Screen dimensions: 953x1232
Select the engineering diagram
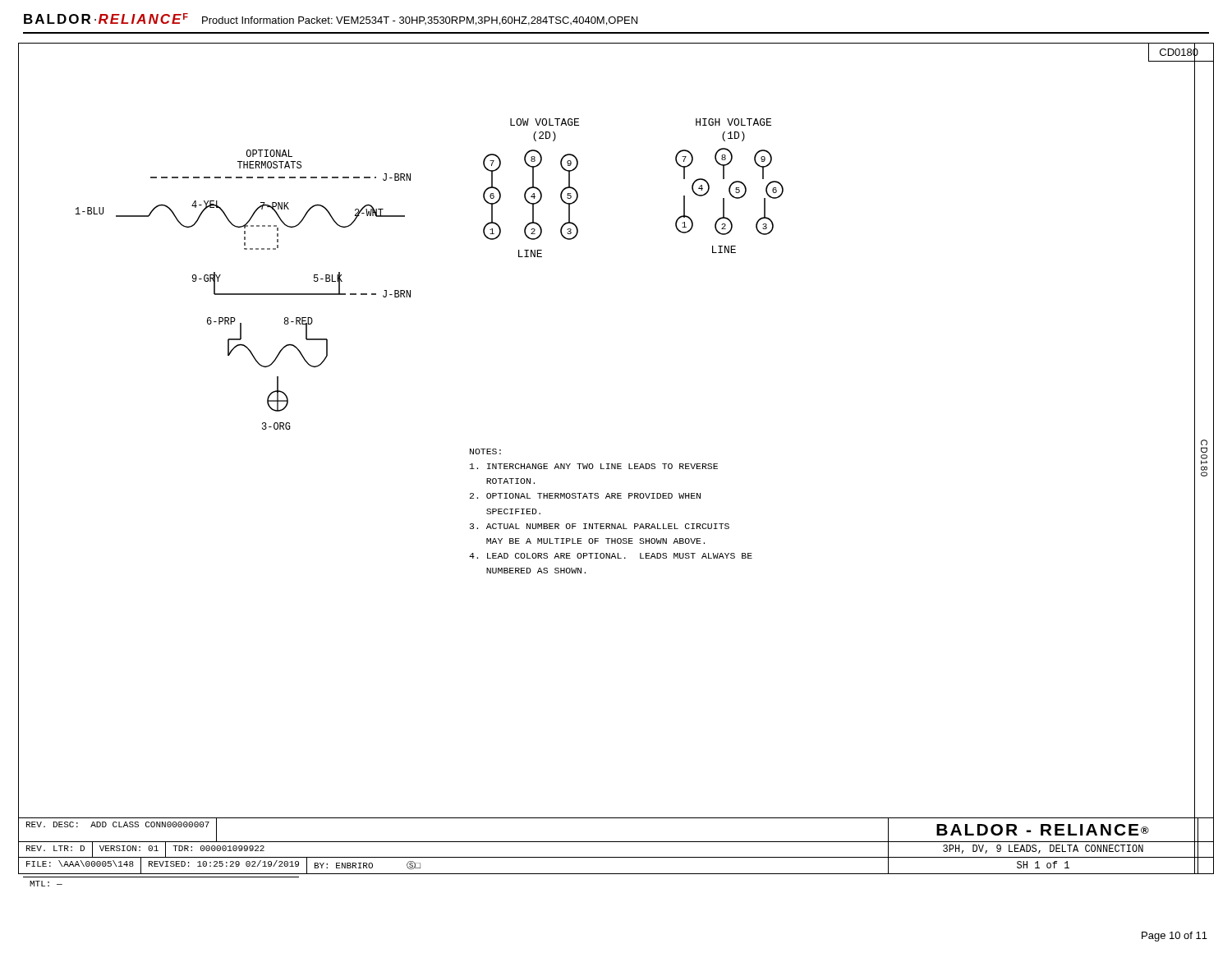pos(608,397)
